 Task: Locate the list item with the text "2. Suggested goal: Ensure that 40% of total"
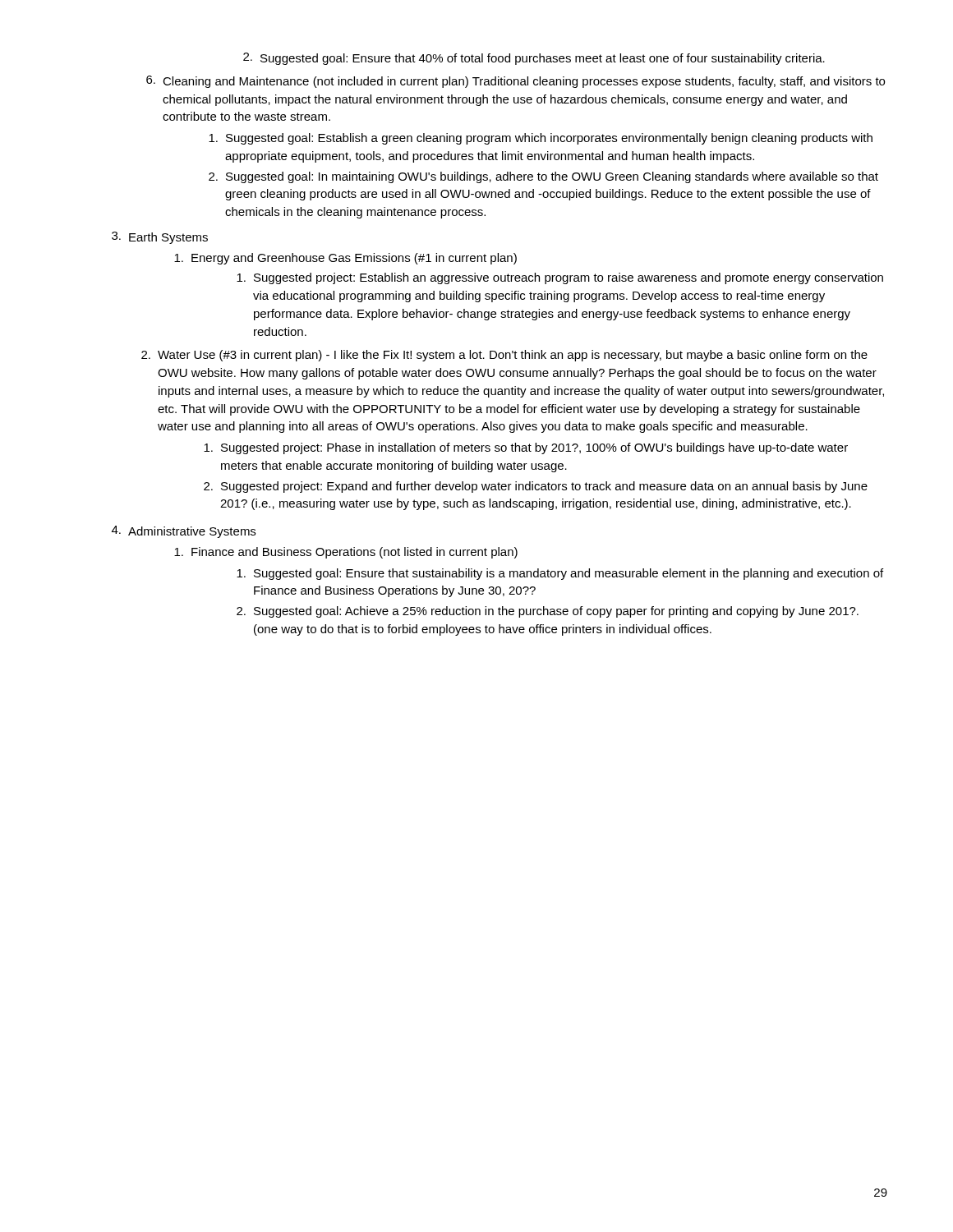[559, 58]
